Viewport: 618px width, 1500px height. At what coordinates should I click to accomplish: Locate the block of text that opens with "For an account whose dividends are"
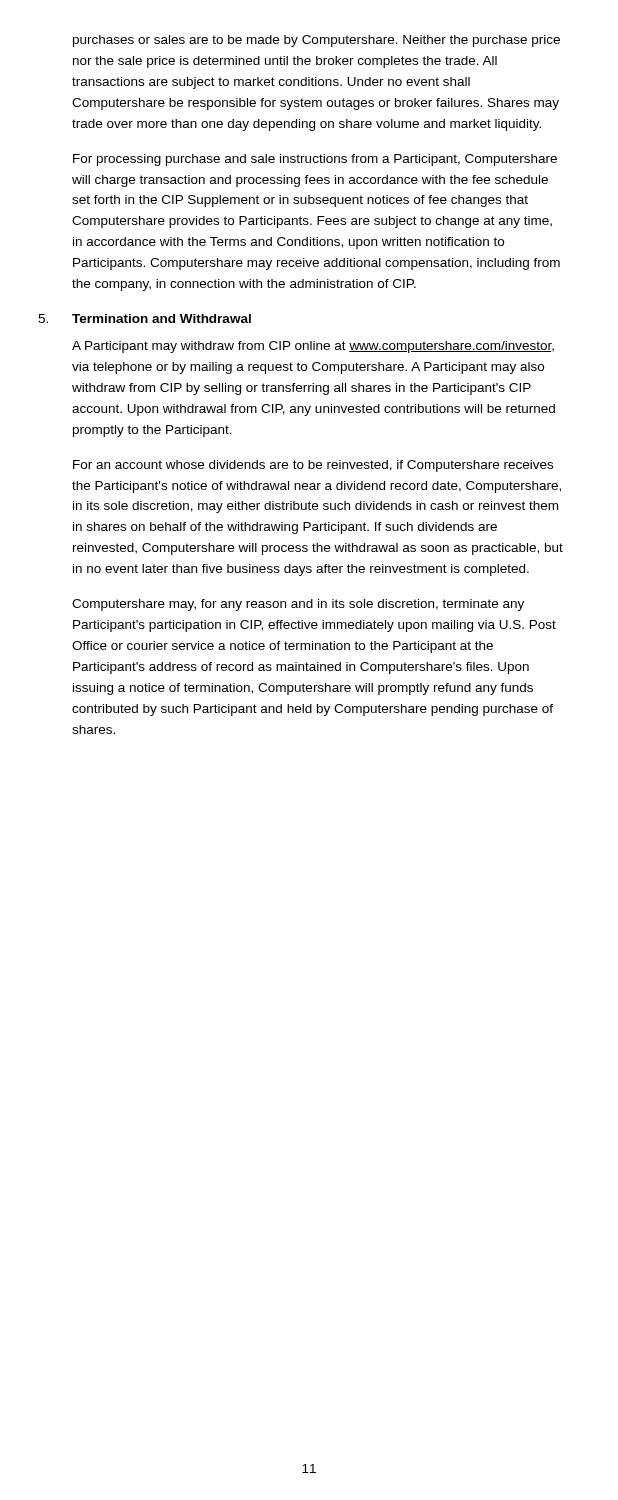tap(317, 516)
